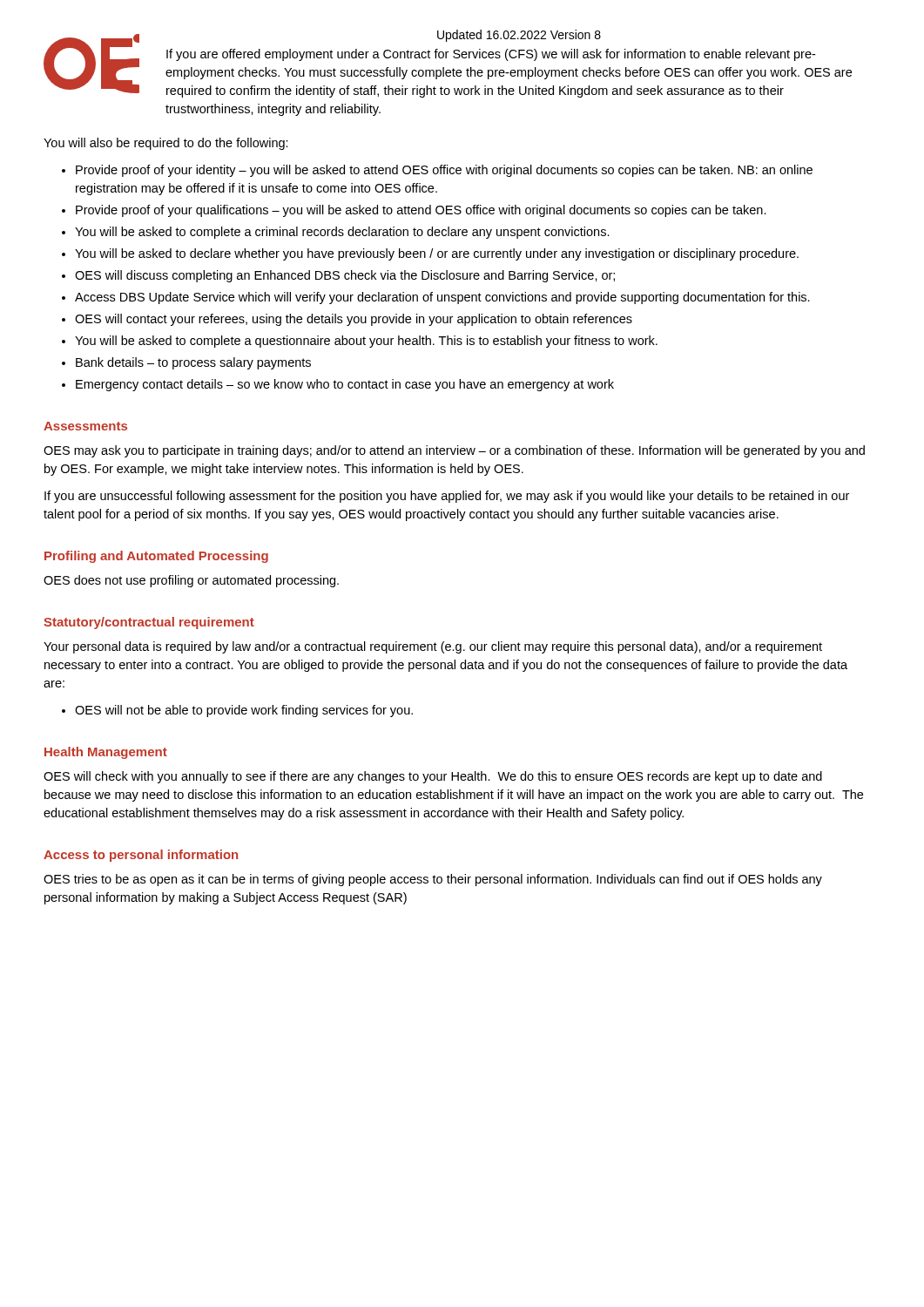Image resolution: width=924 pixels, height=1307 pixels.
Task: Find the block starting "If you are unsuccessful following assessment for the"
Action: pos(446,505)
